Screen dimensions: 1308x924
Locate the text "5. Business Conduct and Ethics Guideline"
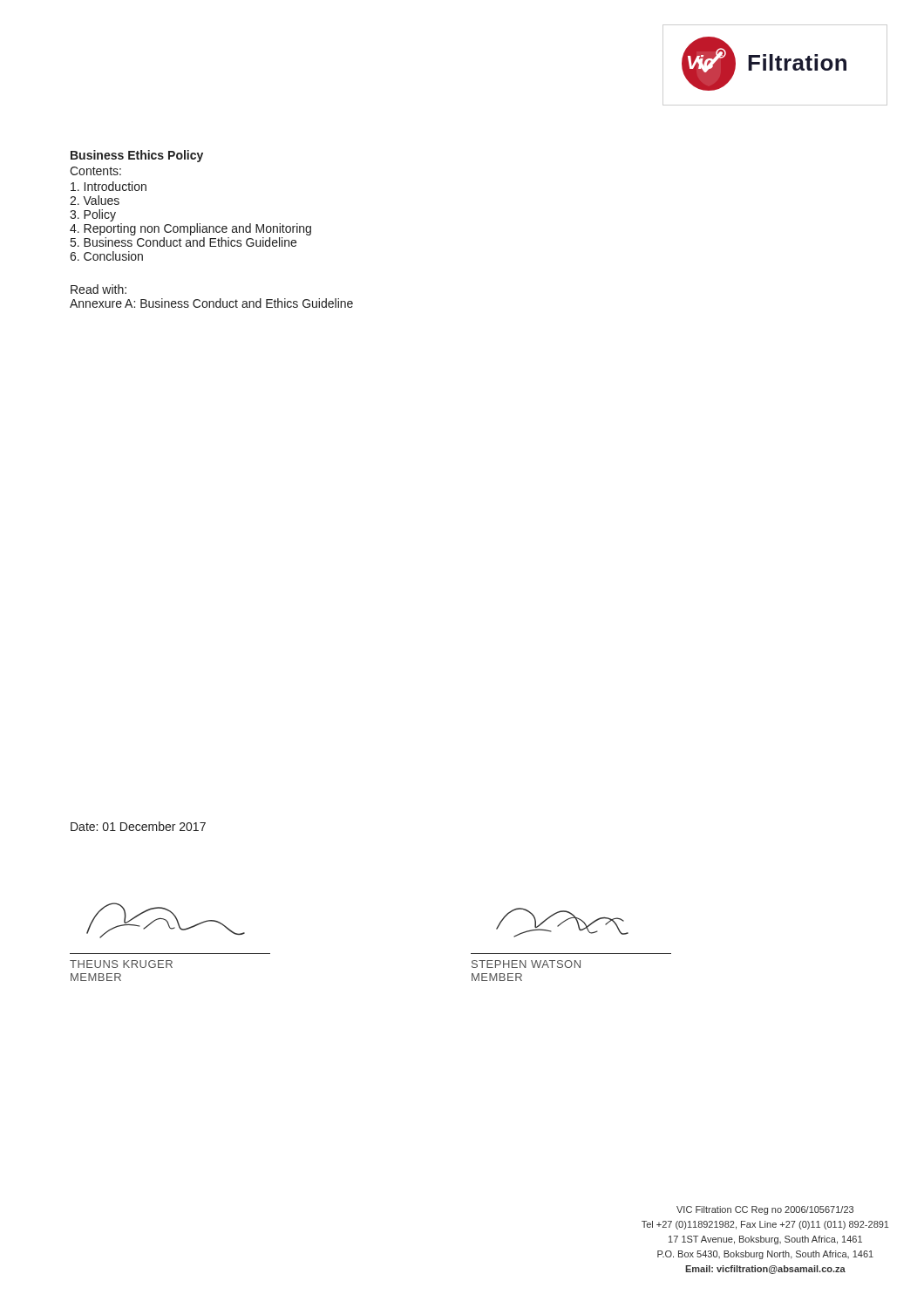(183, 242)
